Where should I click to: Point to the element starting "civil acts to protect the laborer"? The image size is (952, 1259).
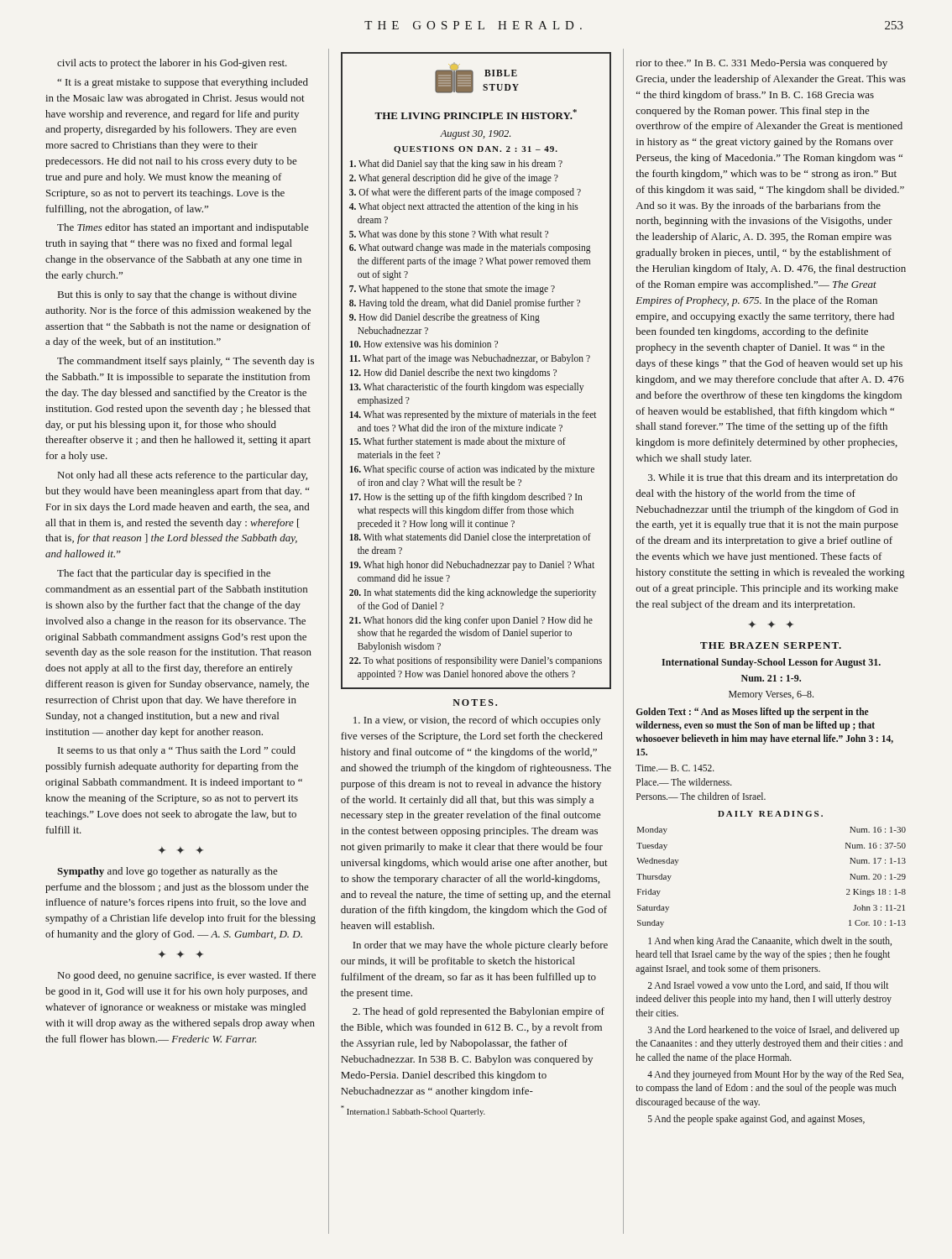coord(181,447)
